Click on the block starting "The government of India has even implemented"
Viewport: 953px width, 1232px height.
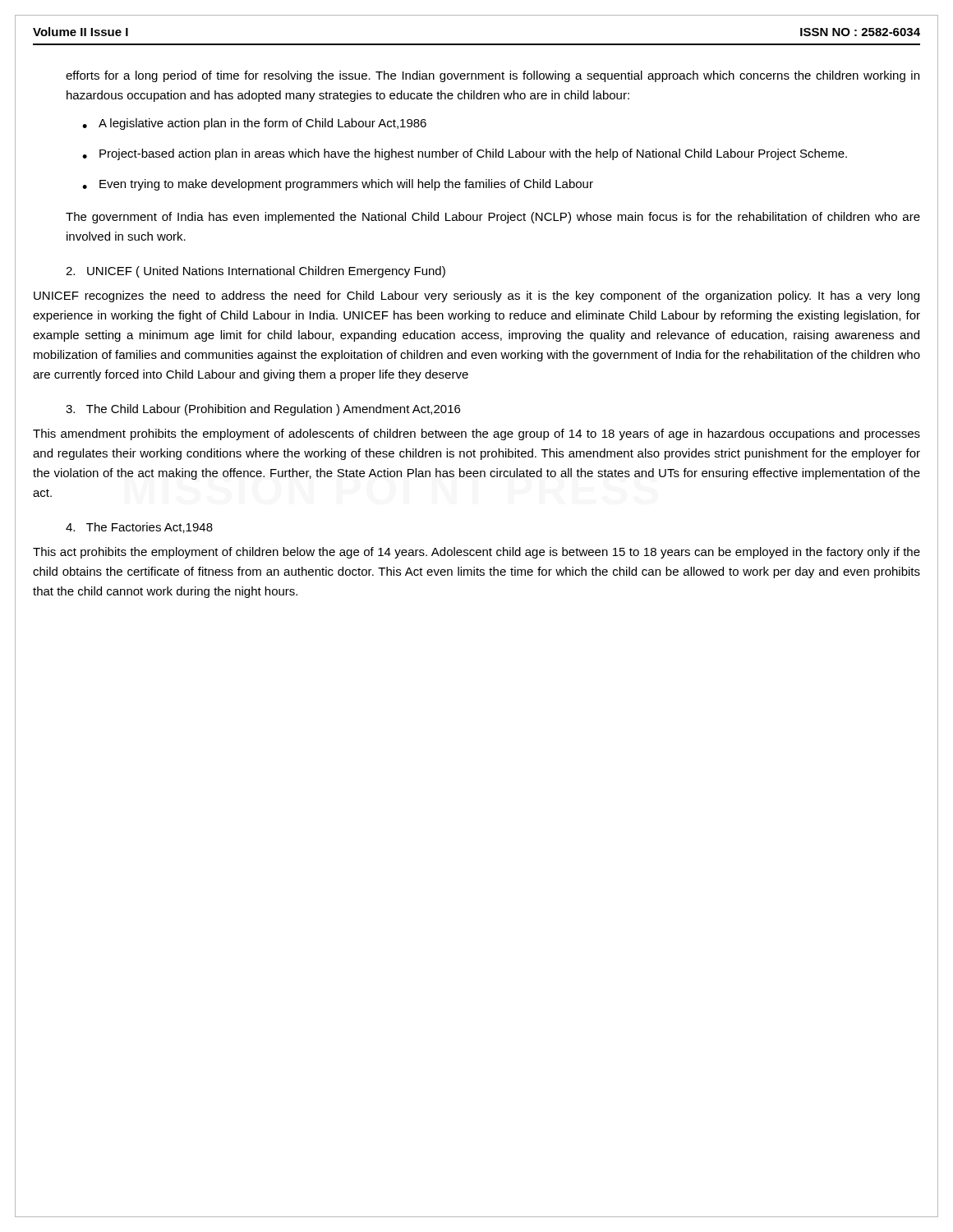[x=493, y=227]
